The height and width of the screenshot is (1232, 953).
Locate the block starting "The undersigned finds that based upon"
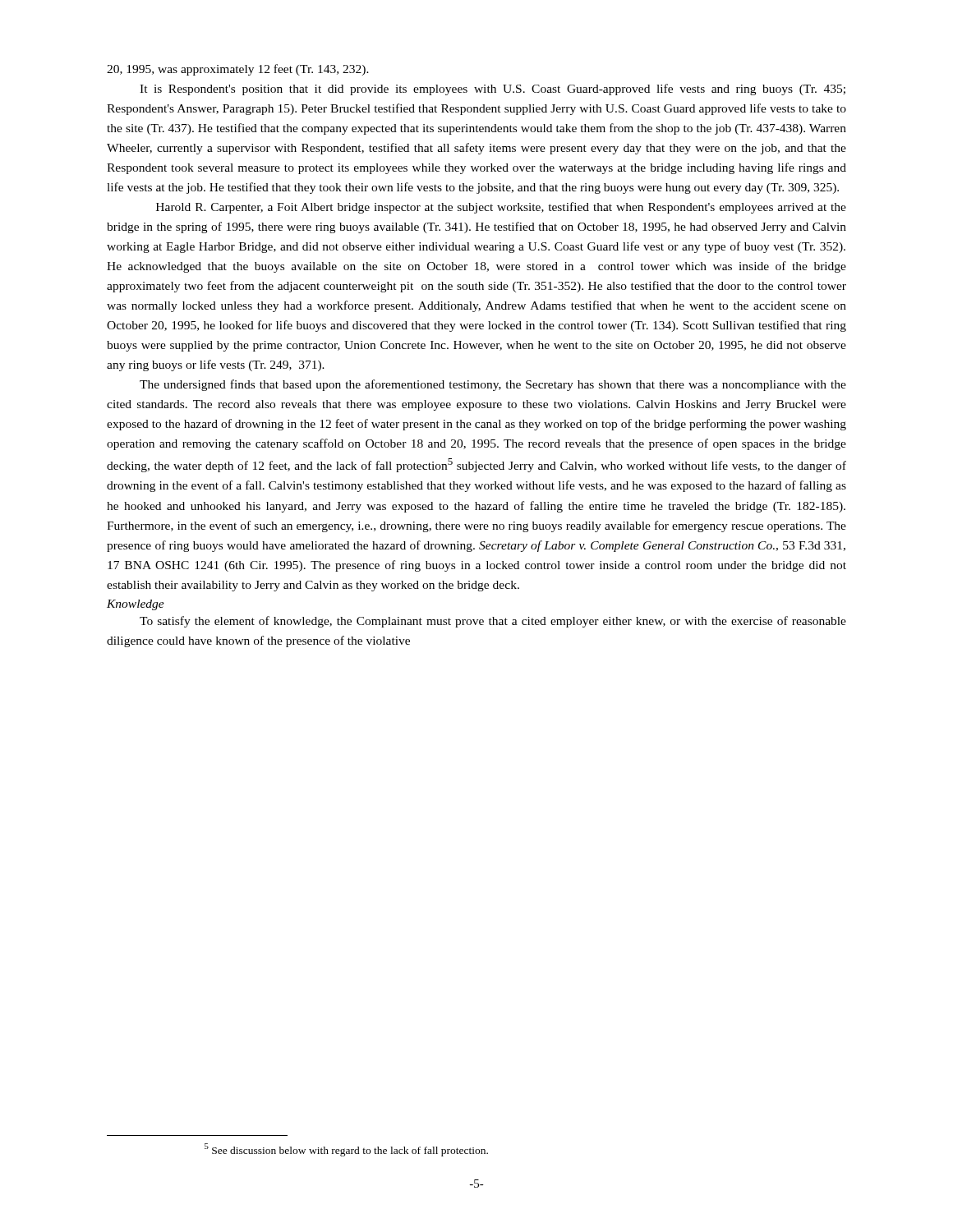pyautogui.click(x=476, y=484)
